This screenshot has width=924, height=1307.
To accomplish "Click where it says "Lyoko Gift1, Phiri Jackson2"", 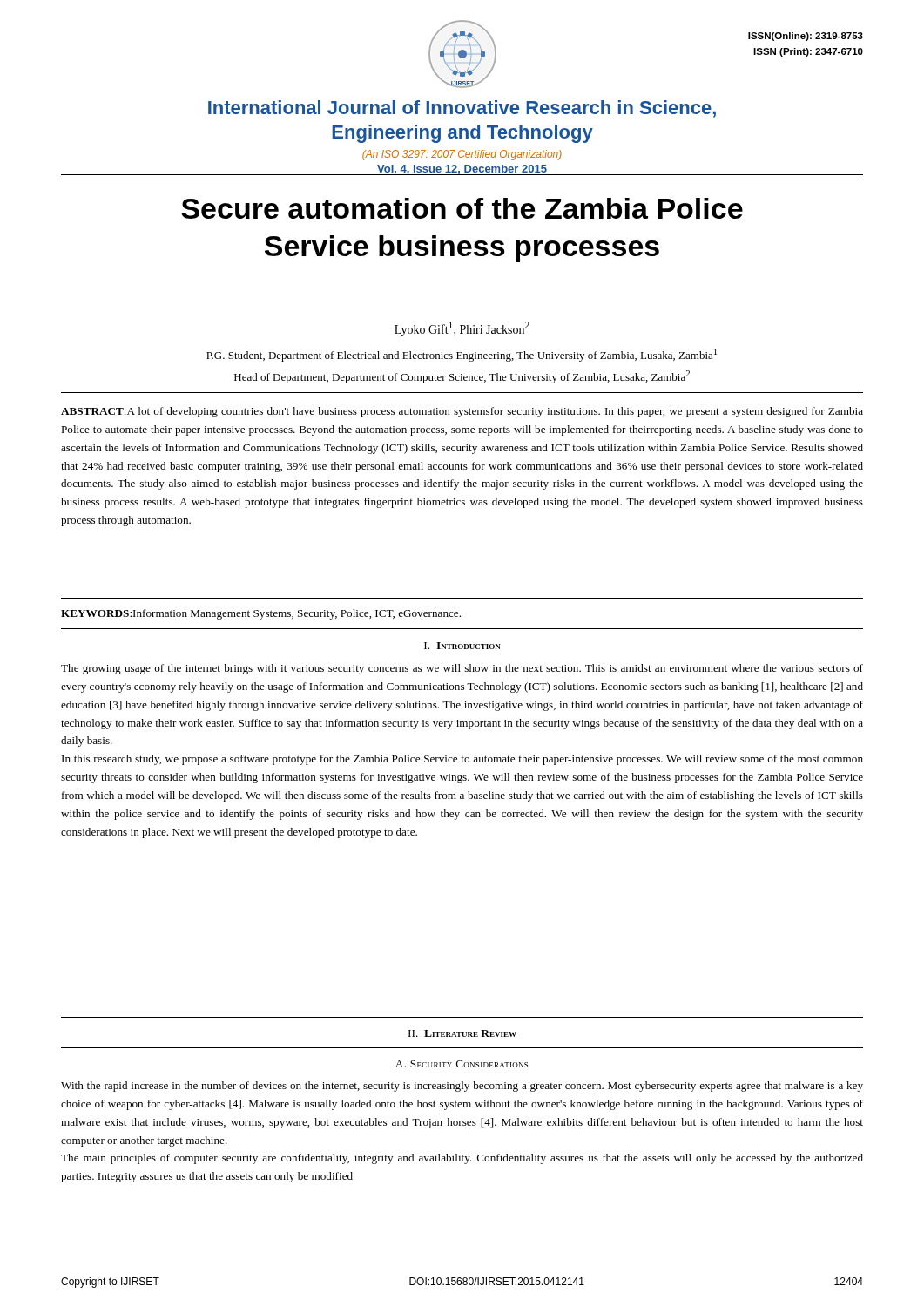I will (462, 328).
